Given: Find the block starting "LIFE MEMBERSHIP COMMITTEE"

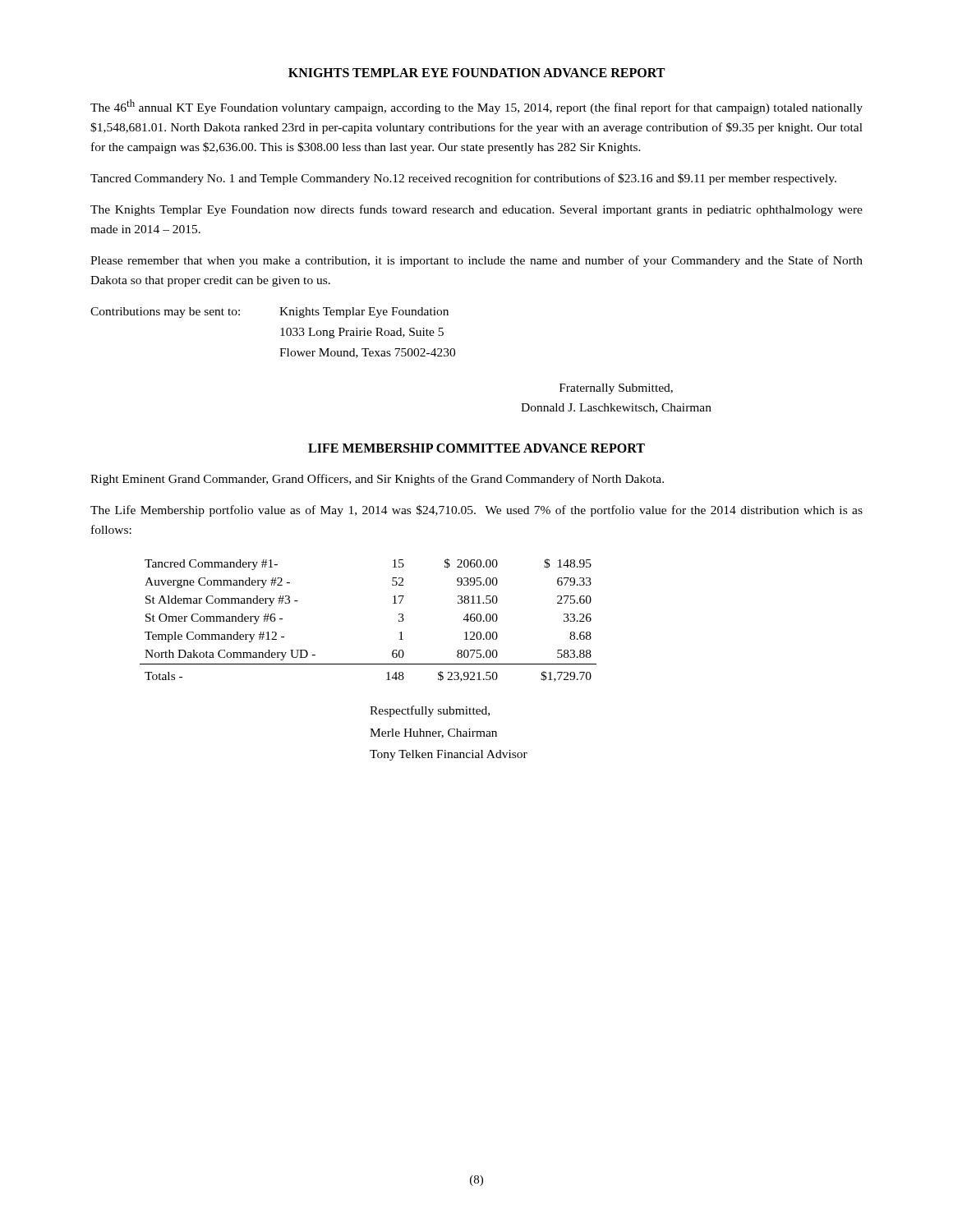Looking at the screenshot, I should (x=476, y=448).
